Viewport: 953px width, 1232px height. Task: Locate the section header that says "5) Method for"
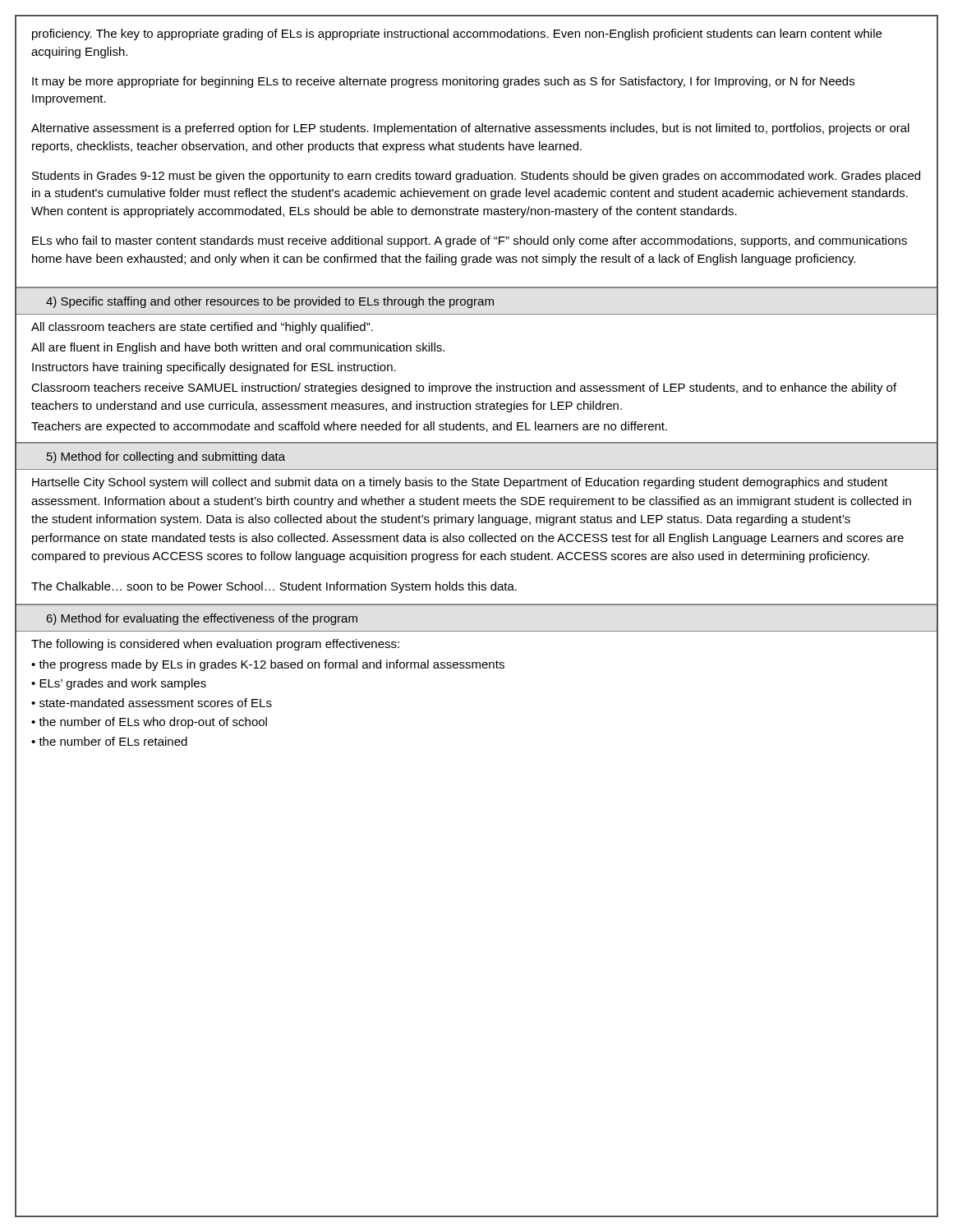(166, 456)
